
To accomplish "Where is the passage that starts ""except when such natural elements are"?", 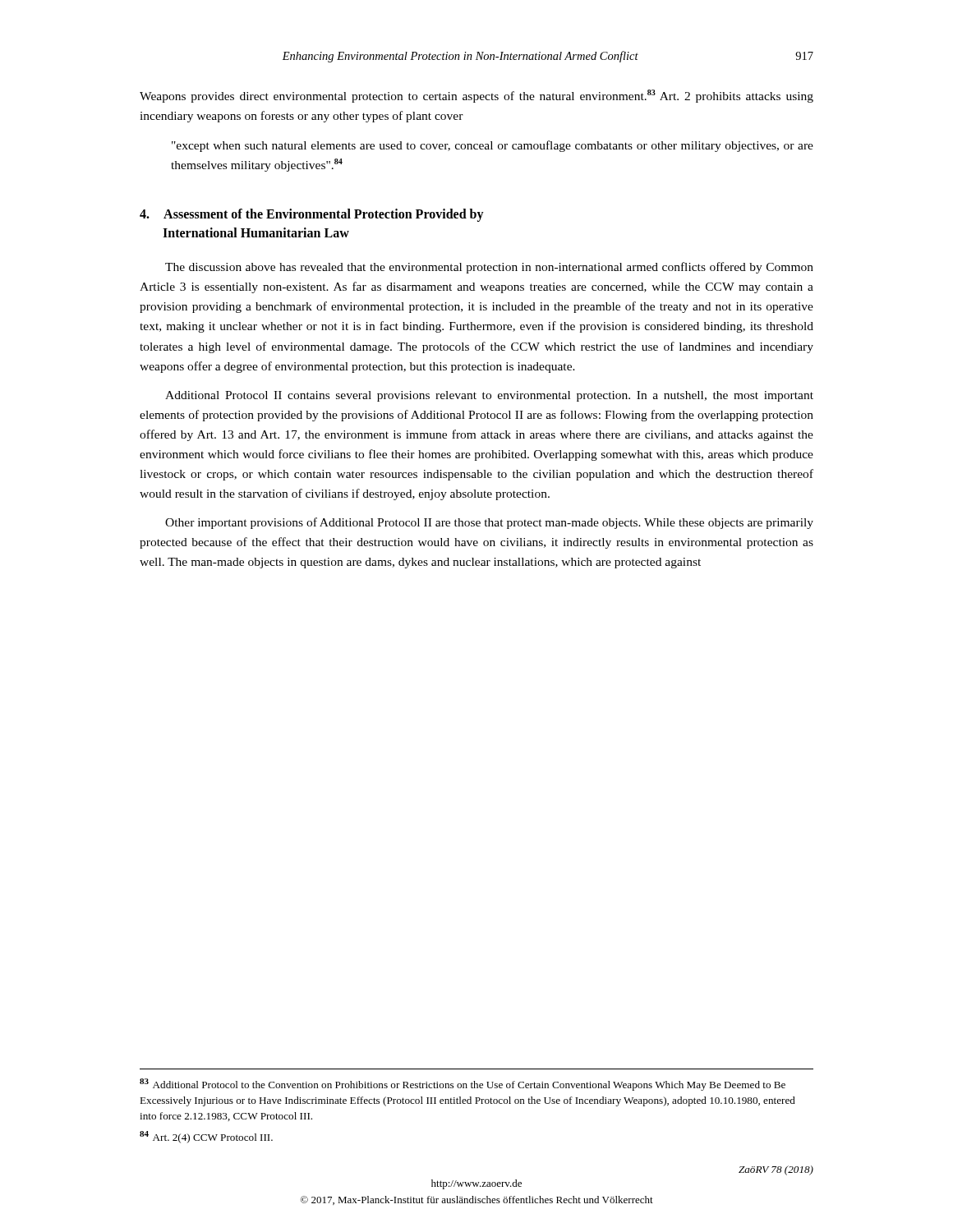I will pos(492,155).
